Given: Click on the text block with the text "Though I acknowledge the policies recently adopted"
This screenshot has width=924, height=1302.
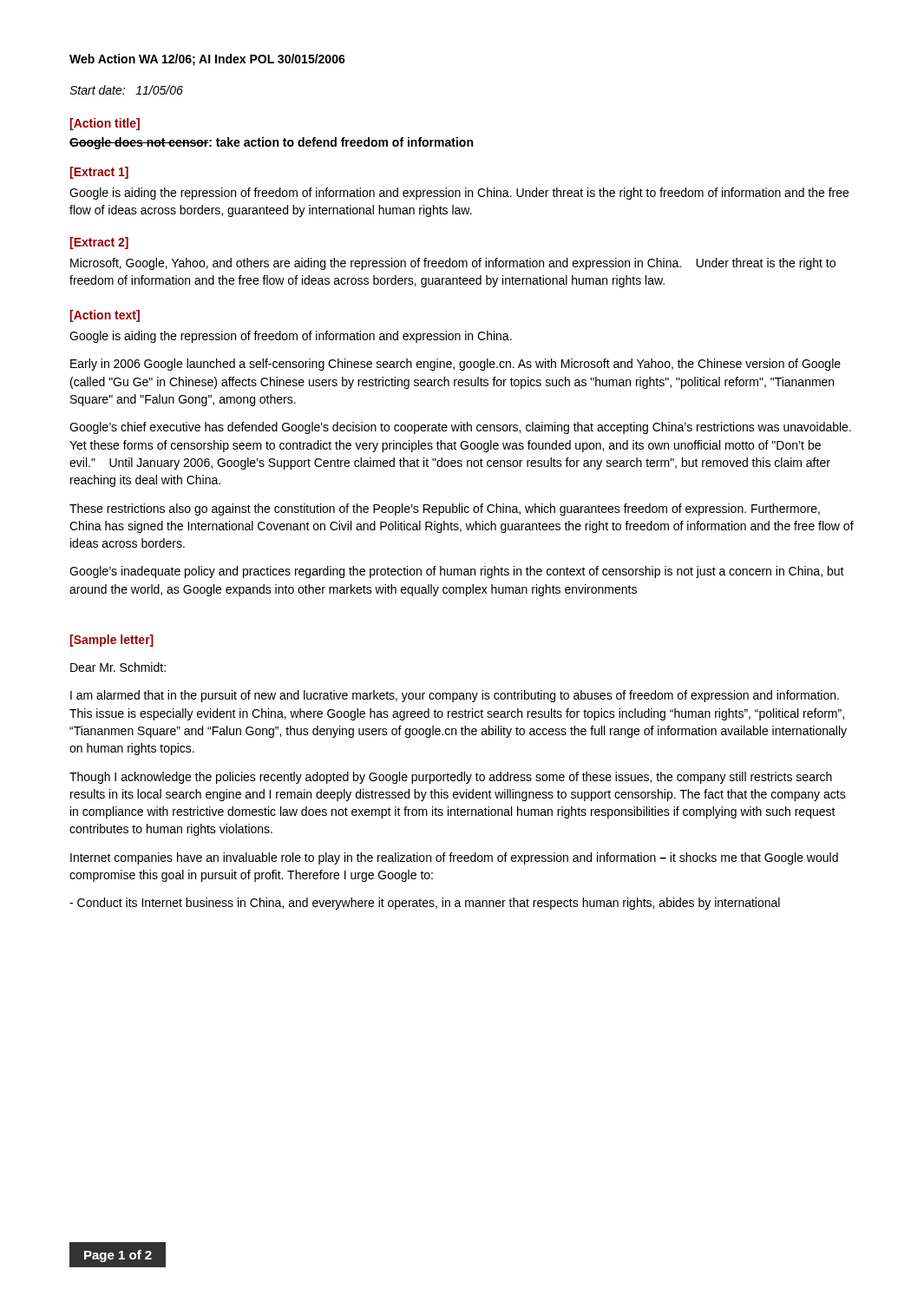Looking at the screenshot, I should coord(458,803).
